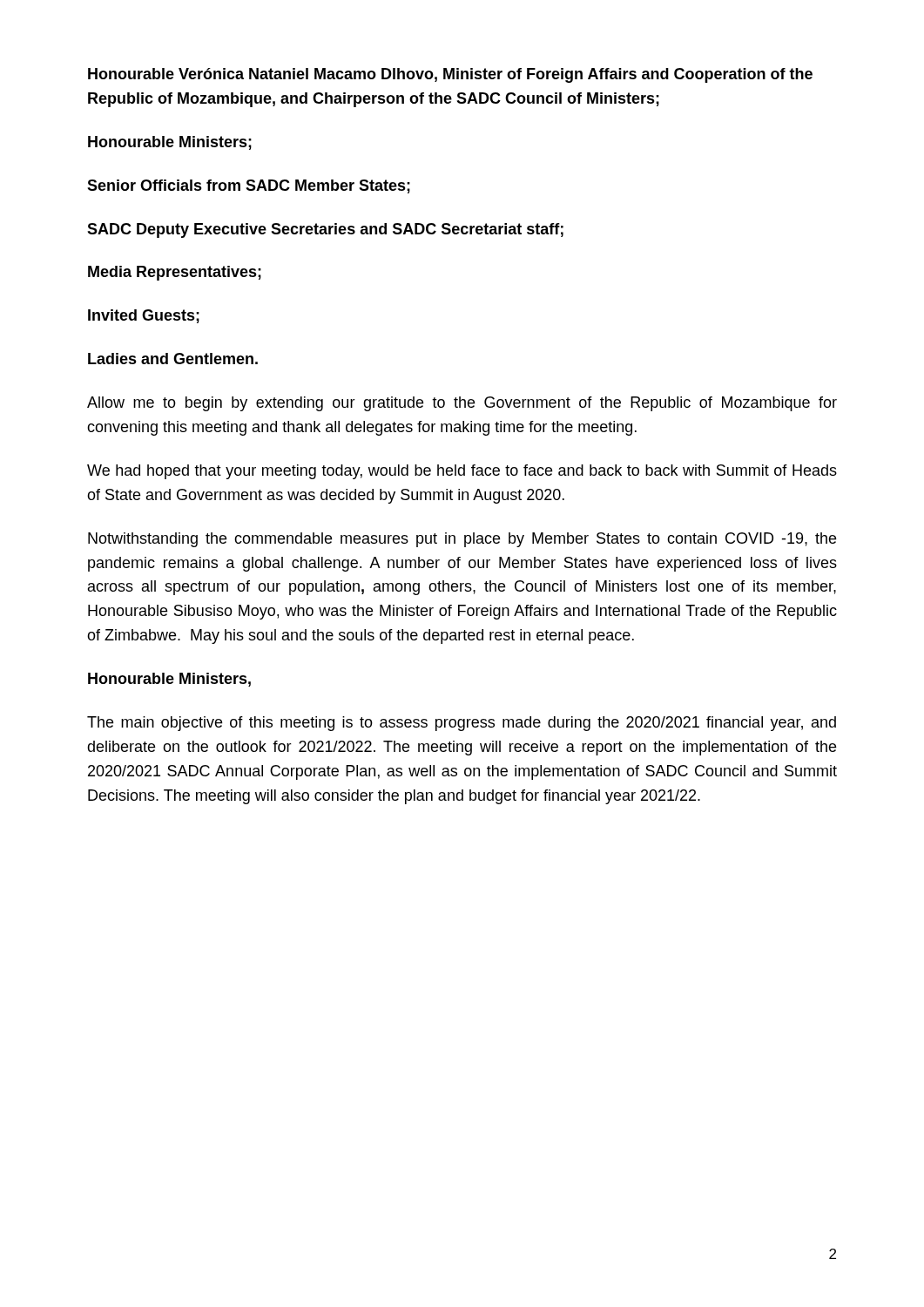Locate the block starting "Allow me to"

[462, 415]
